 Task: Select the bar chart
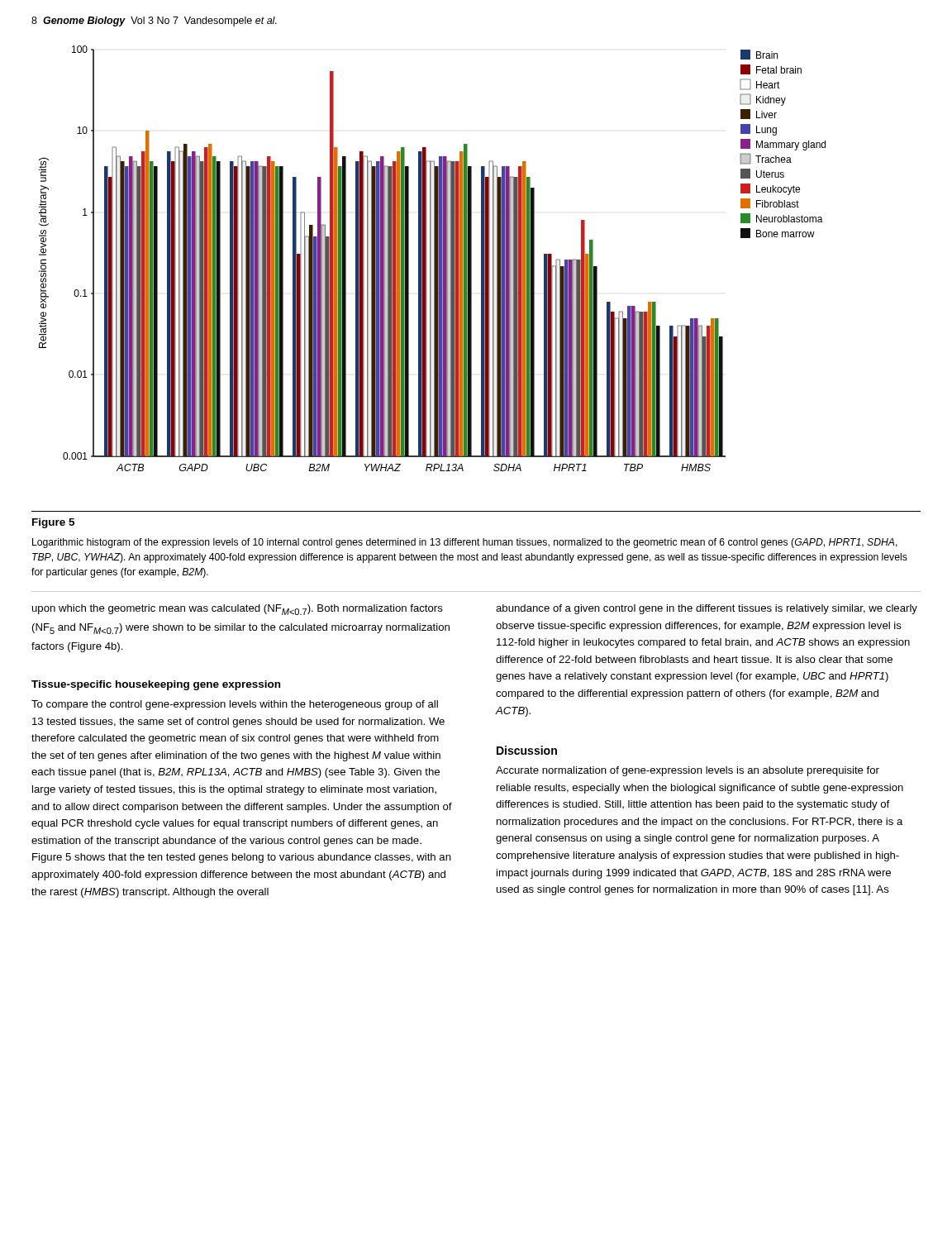[x=476, y=268]
